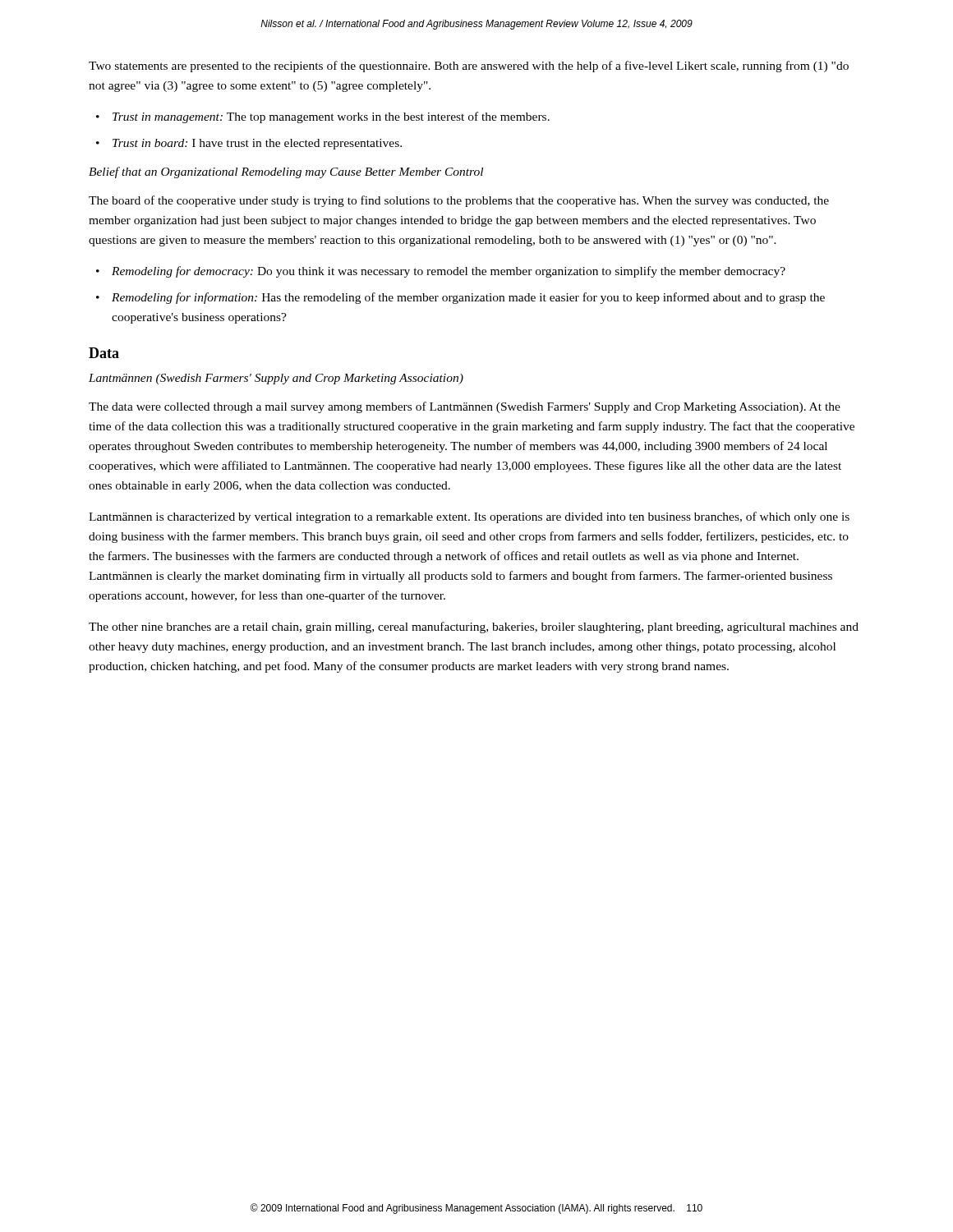Find the block on this page that starts "Lantmännen is characterized by vertical integration"
This screenshot has height=1232, width=953.
(469, 556)
